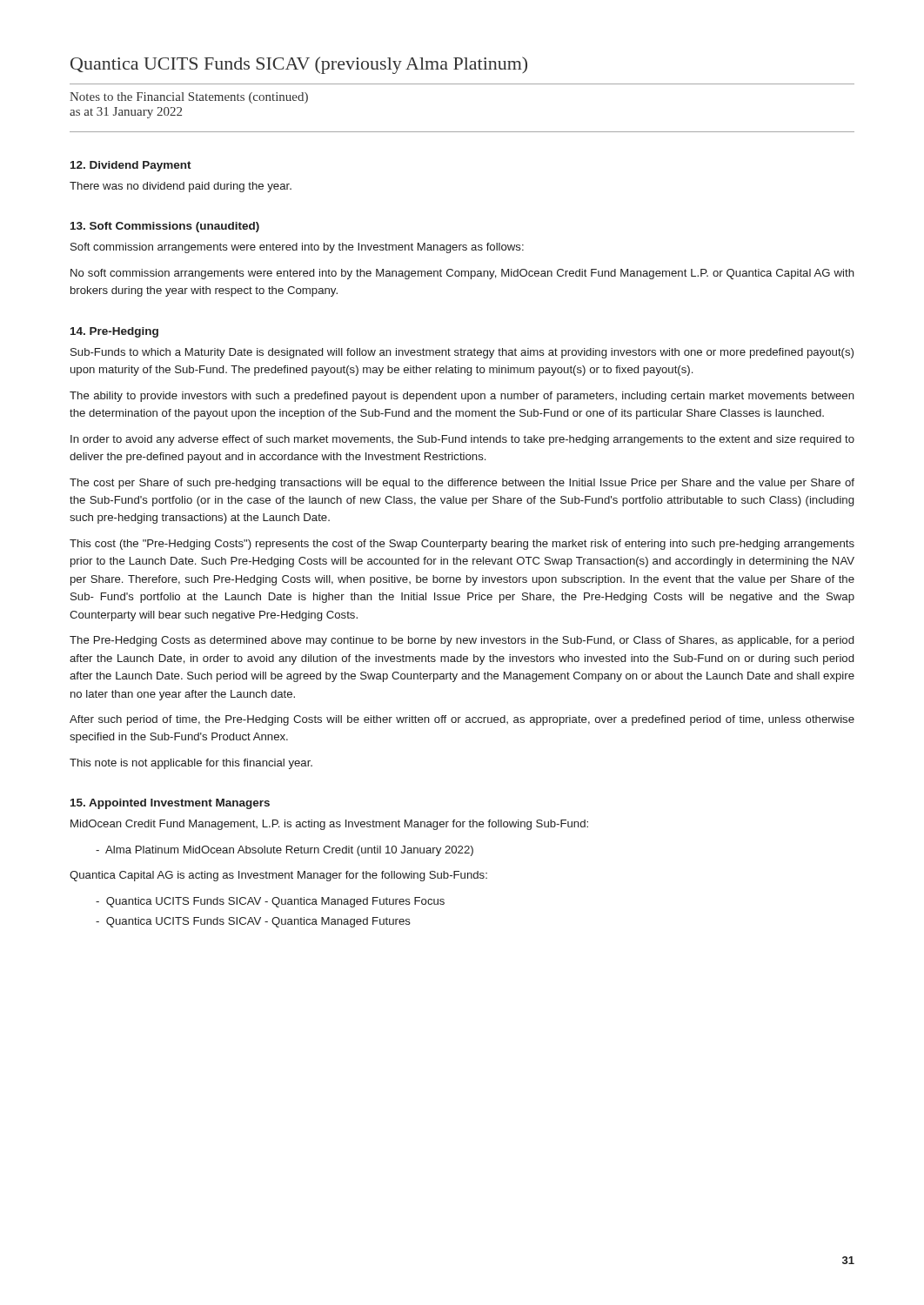The height and width of the screenshot is (1305, 924).
Task: Click the passage that begins "The Pre-Hedging Costs as determined"
Action: point(462,667)
